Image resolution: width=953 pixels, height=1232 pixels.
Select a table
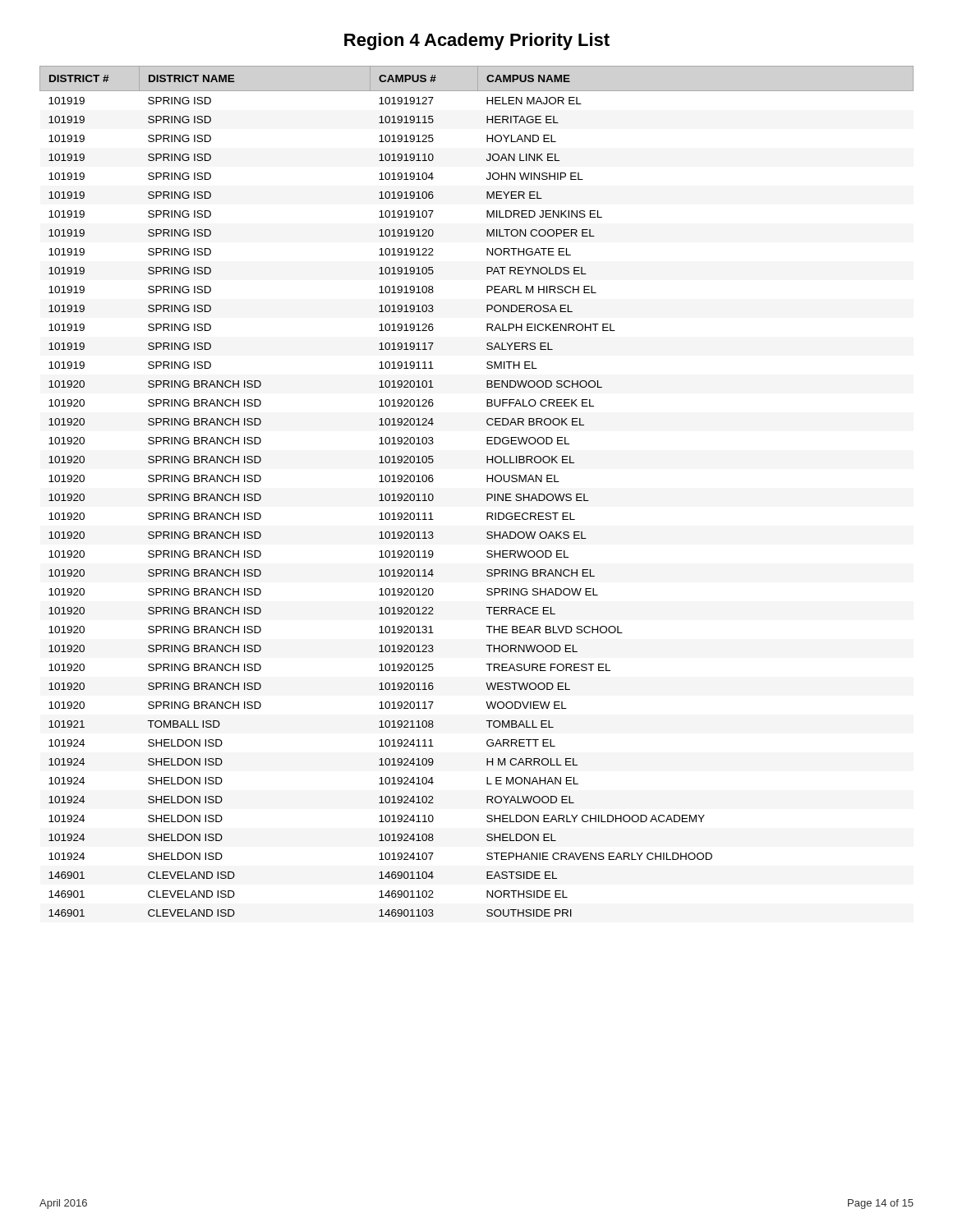click(476, 494)
